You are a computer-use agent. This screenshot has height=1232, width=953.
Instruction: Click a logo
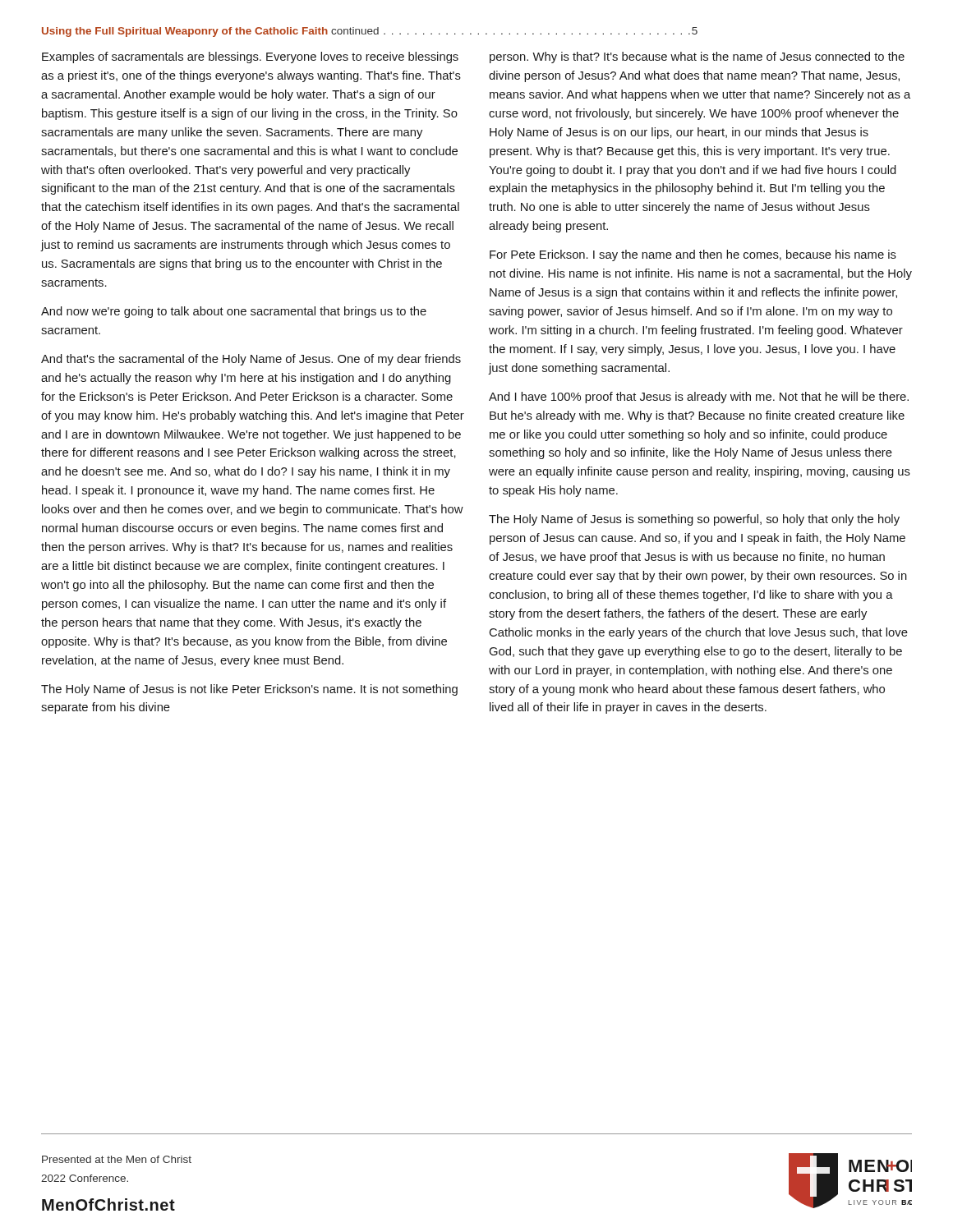pyautogui.click(x=846, y=1182)
